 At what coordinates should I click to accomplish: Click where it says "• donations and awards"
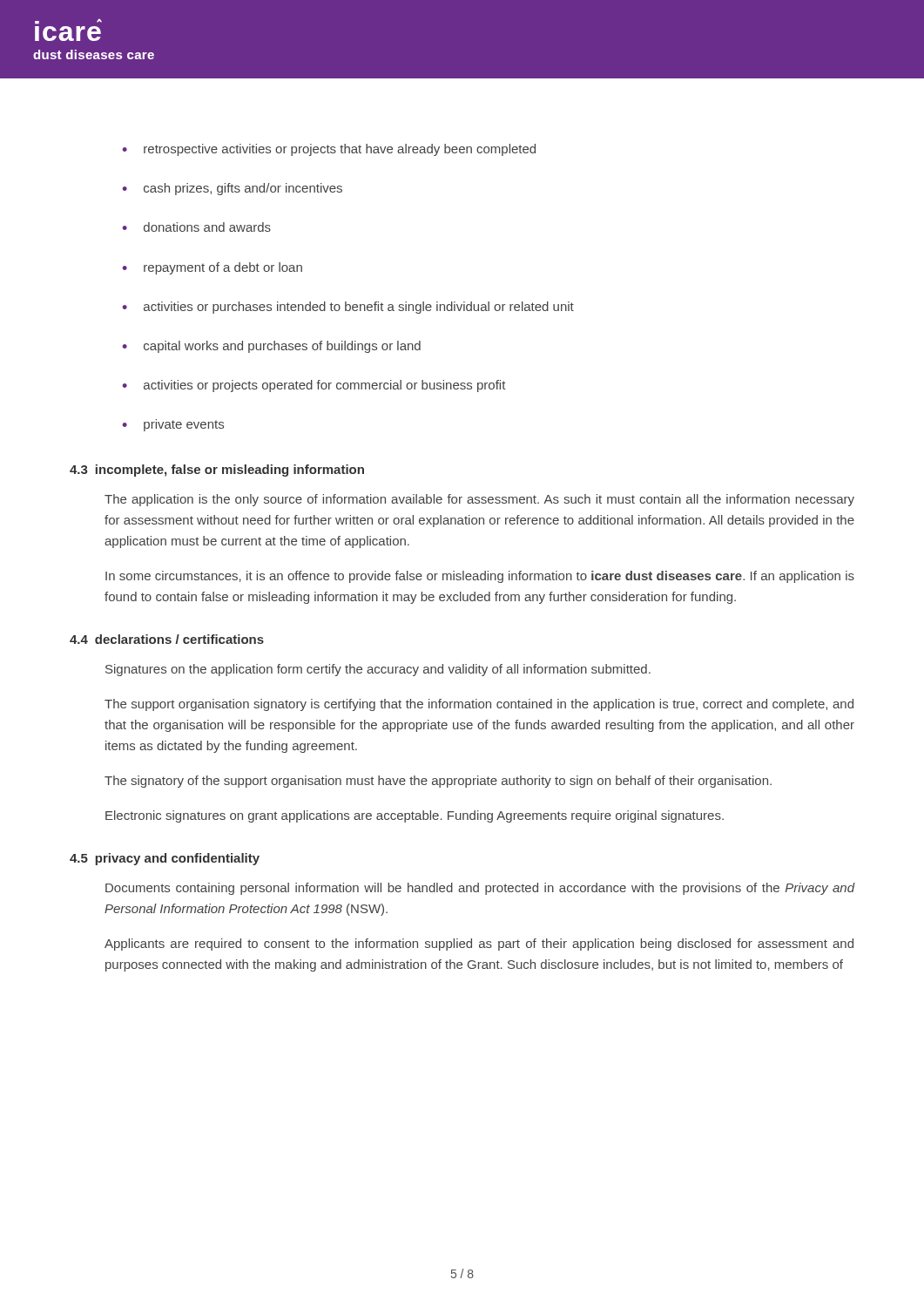(x=196, y=229)
